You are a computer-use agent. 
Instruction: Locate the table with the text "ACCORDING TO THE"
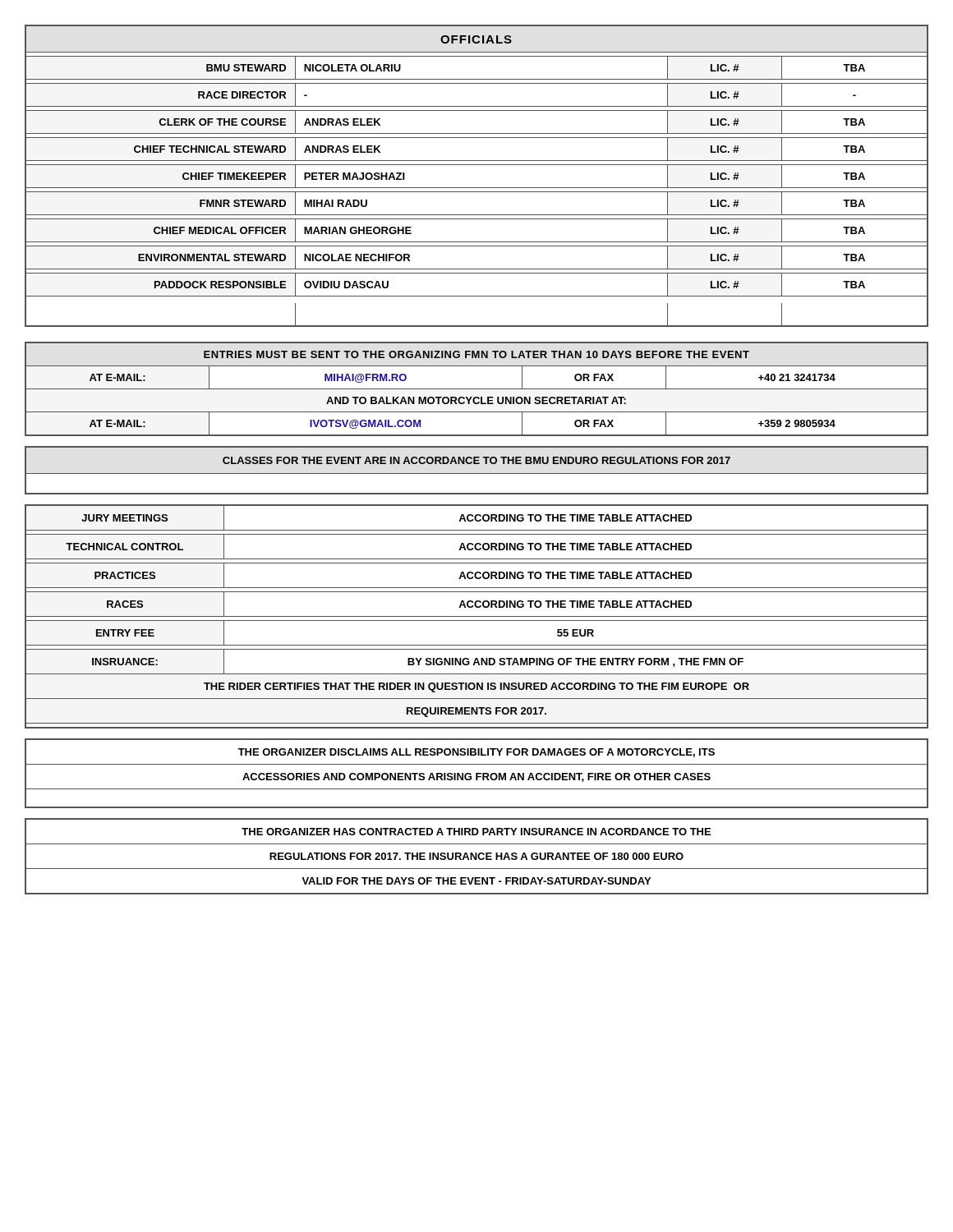click(x=476, y=616)
